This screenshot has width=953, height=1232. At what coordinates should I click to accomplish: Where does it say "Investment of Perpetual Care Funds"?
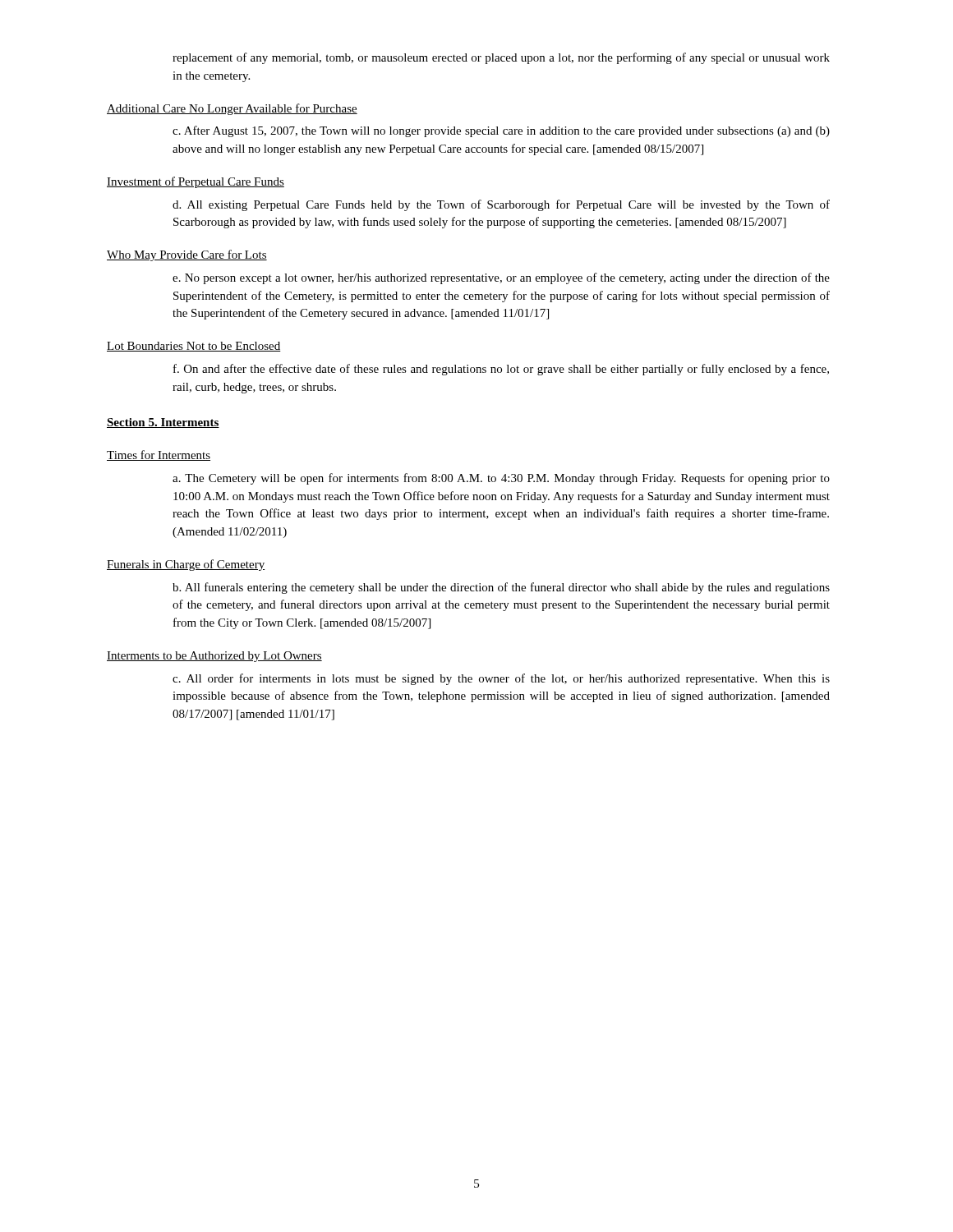196,182
